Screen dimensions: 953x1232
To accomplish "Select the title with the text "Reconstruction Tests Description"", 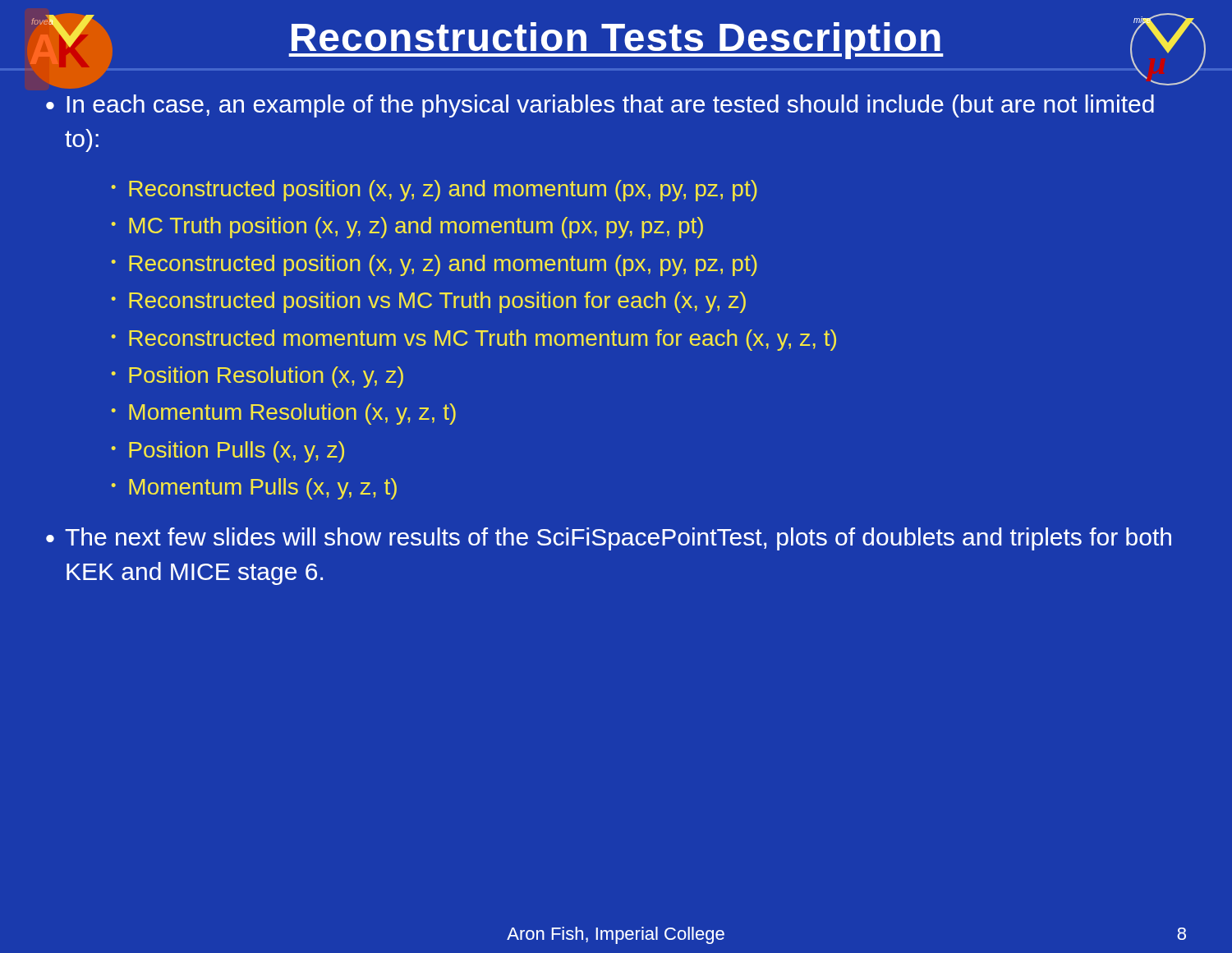I will [x=616, y=37].
